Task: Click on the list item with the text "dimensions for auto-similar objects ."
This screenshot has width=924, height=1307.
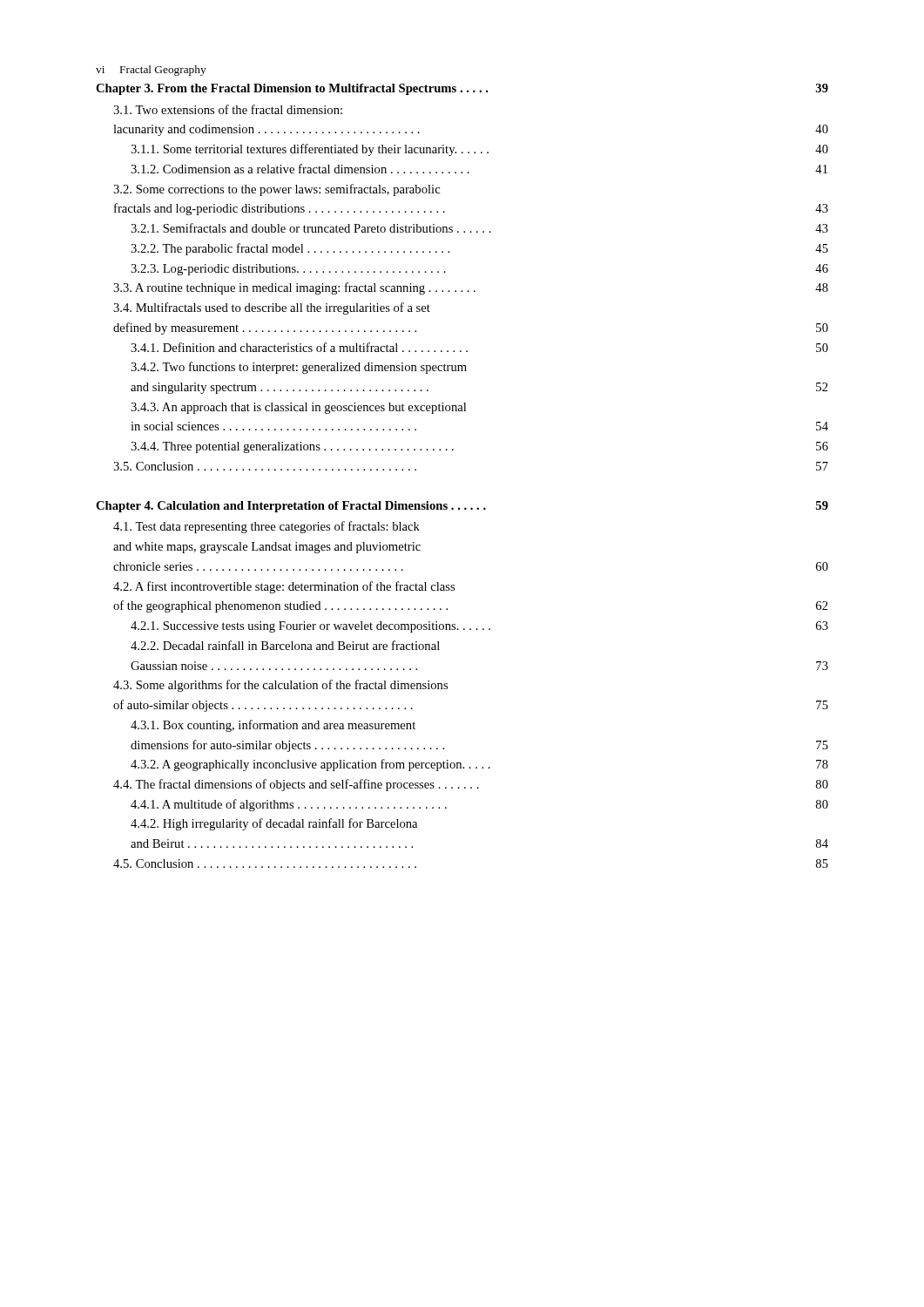Action: 221,745
